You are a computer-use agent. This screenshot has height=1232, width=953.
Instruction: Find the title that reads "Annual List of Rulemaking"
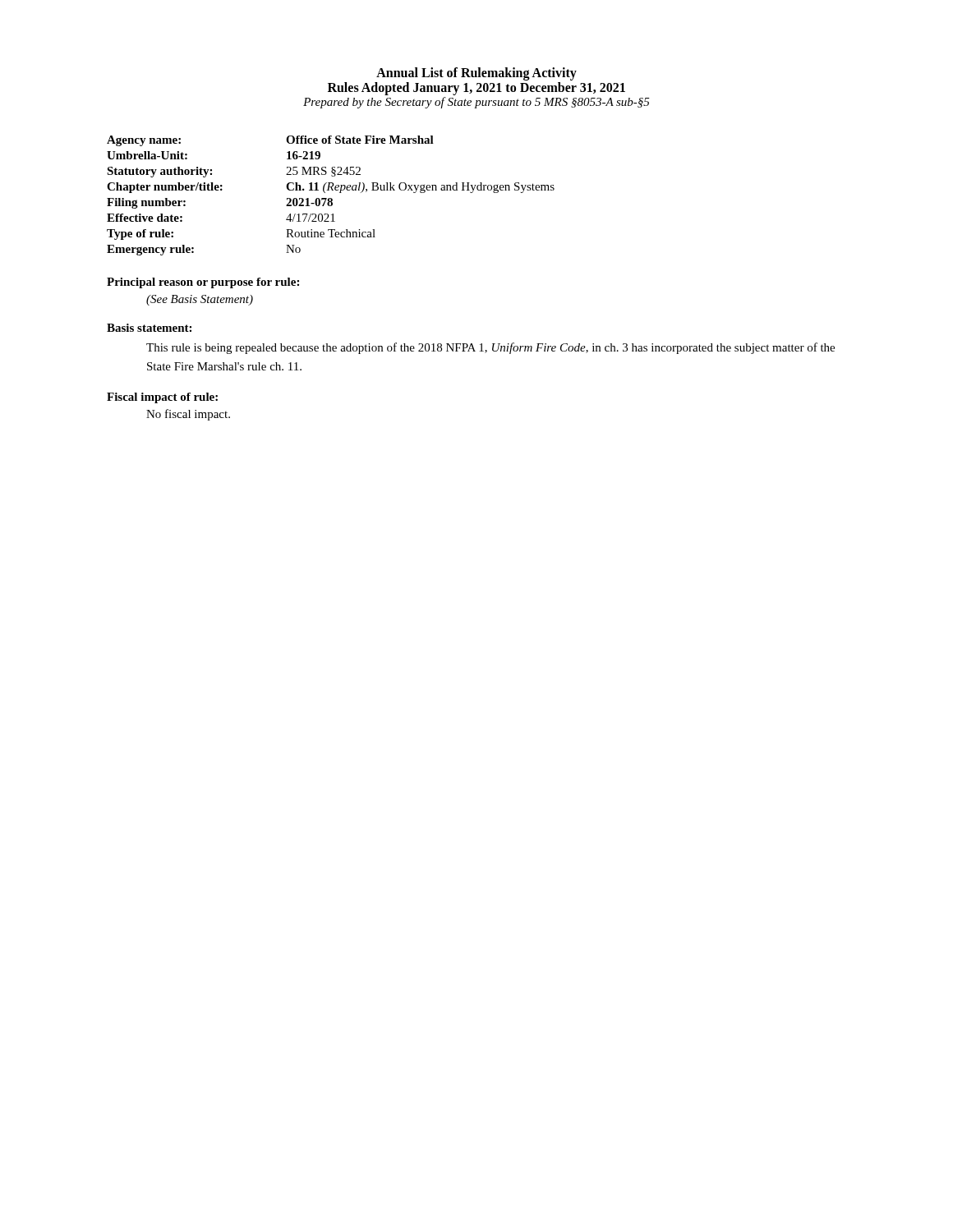[476, 87]
